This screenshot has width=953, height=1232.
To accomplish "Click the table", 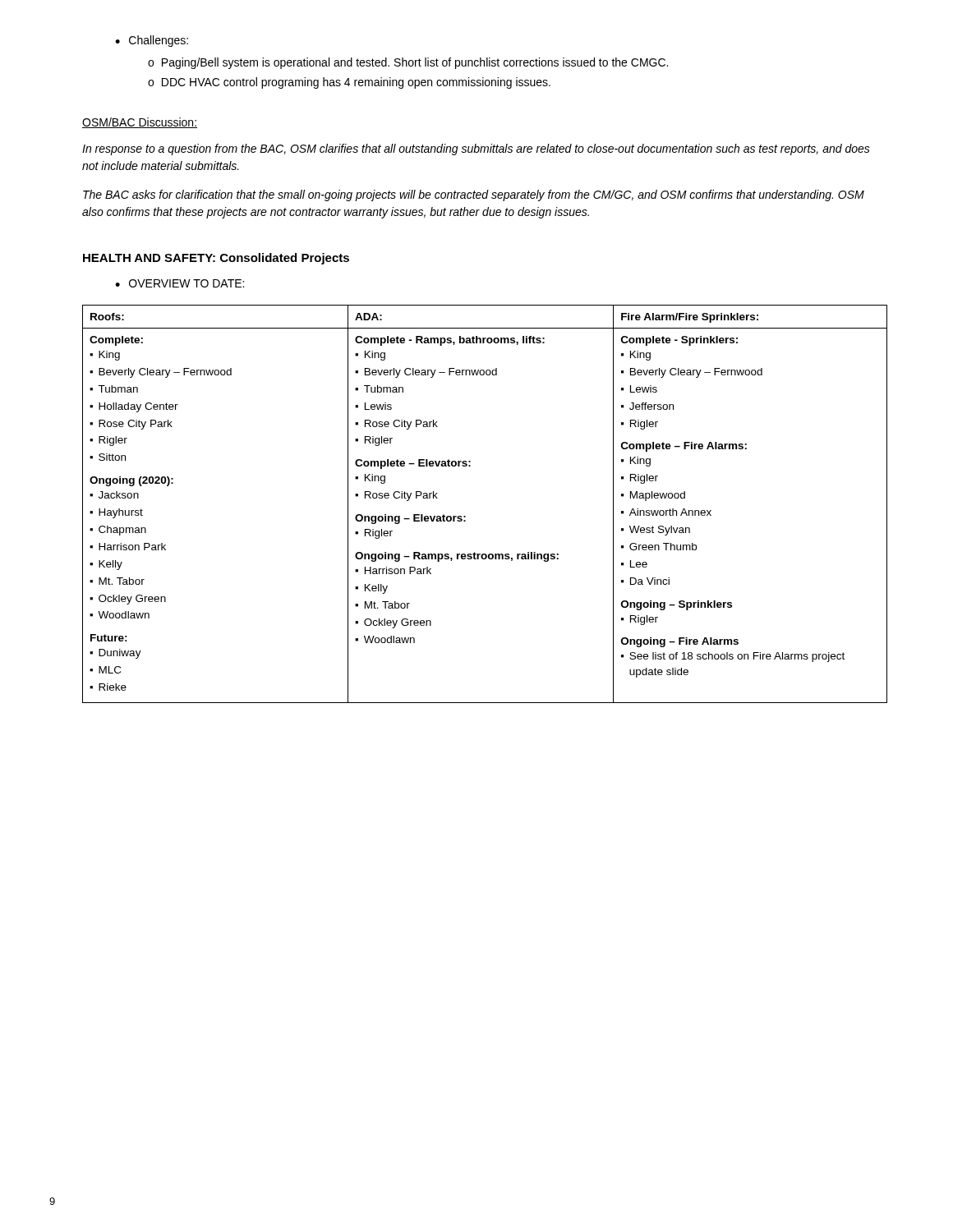I will tap(485, 504).
